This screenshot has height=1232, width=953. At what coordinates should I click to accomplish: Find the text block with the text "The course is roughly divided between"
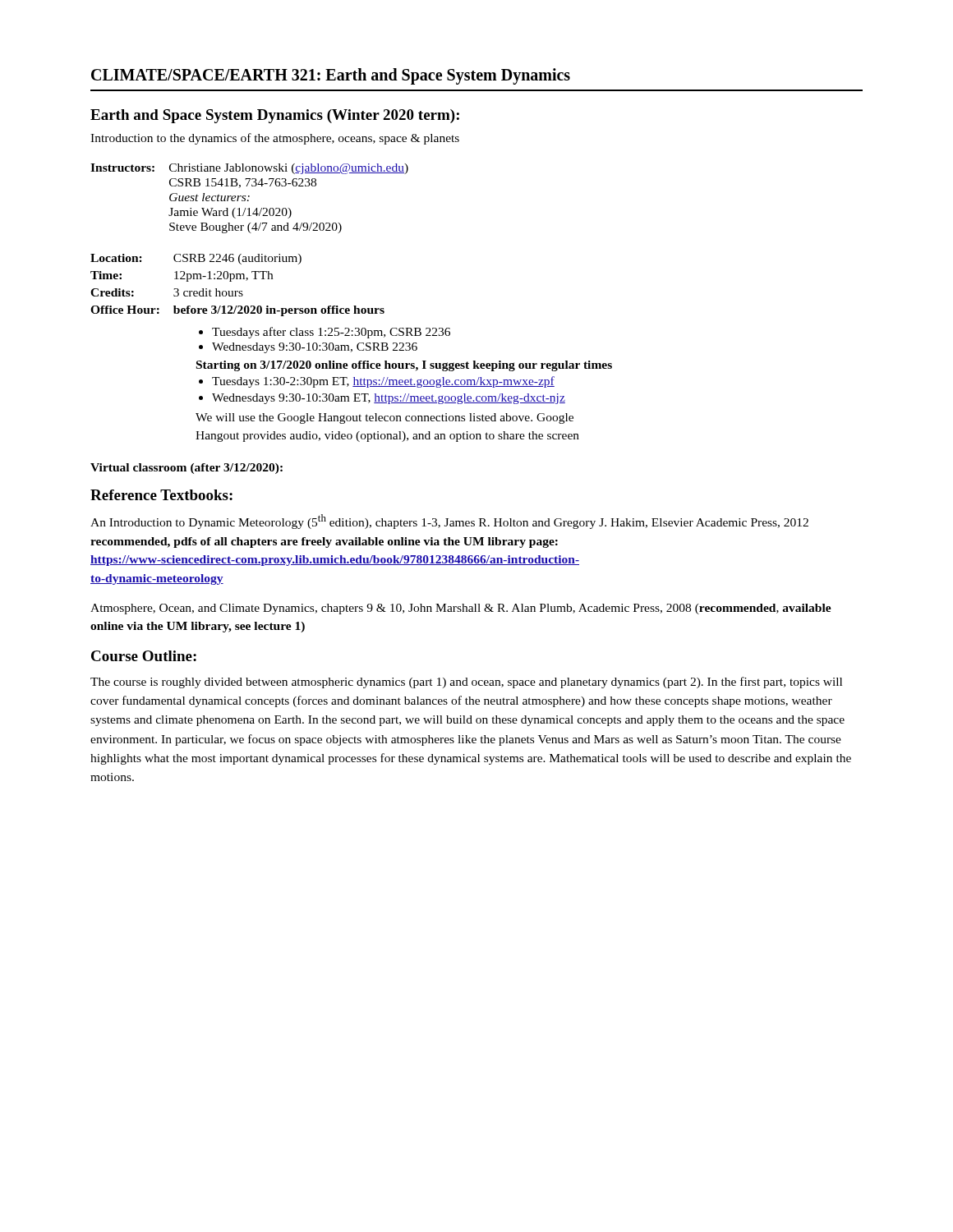(476, 729)
